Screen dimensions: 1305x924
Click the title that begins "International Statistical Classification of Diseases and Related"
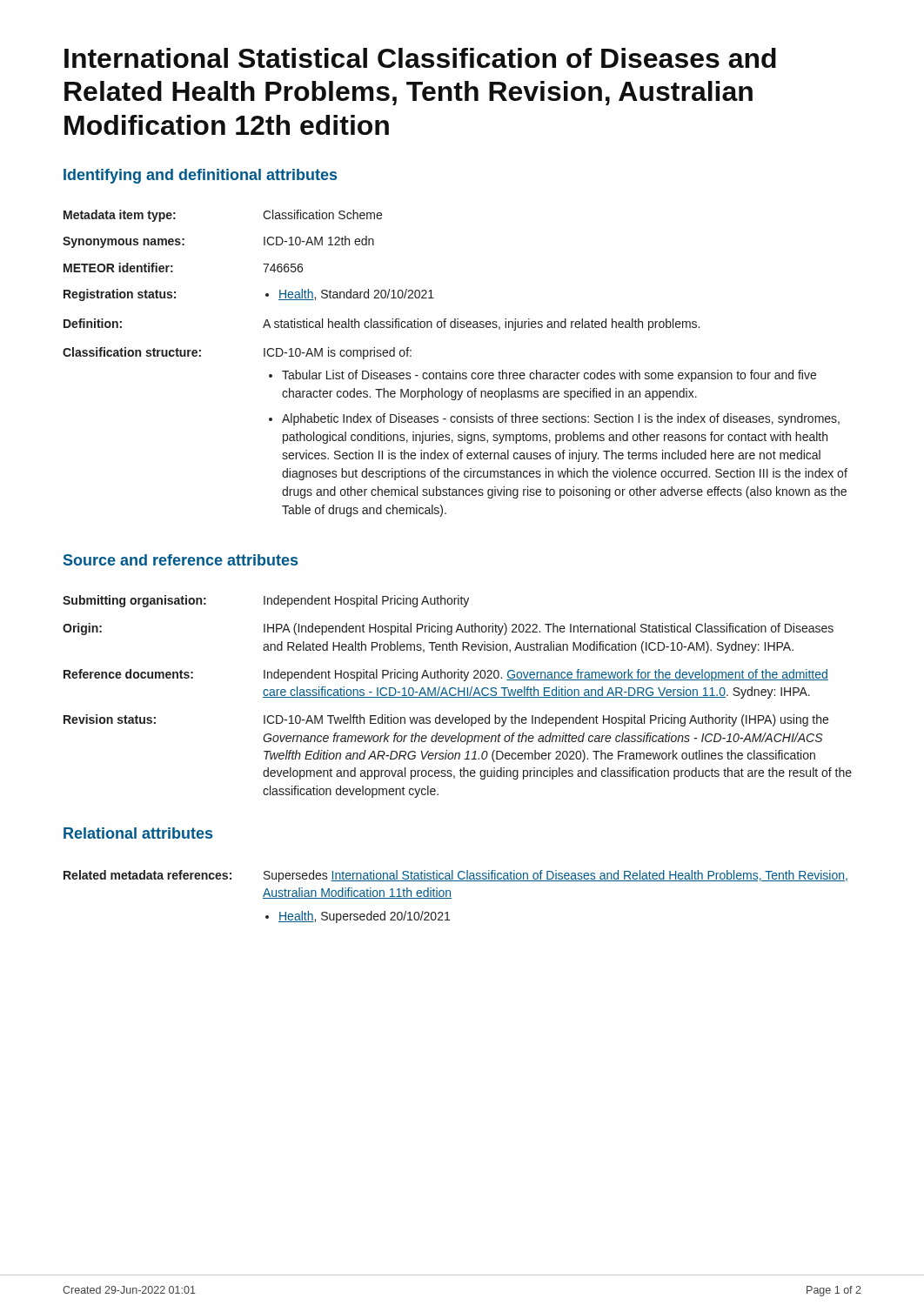point(462,92)
